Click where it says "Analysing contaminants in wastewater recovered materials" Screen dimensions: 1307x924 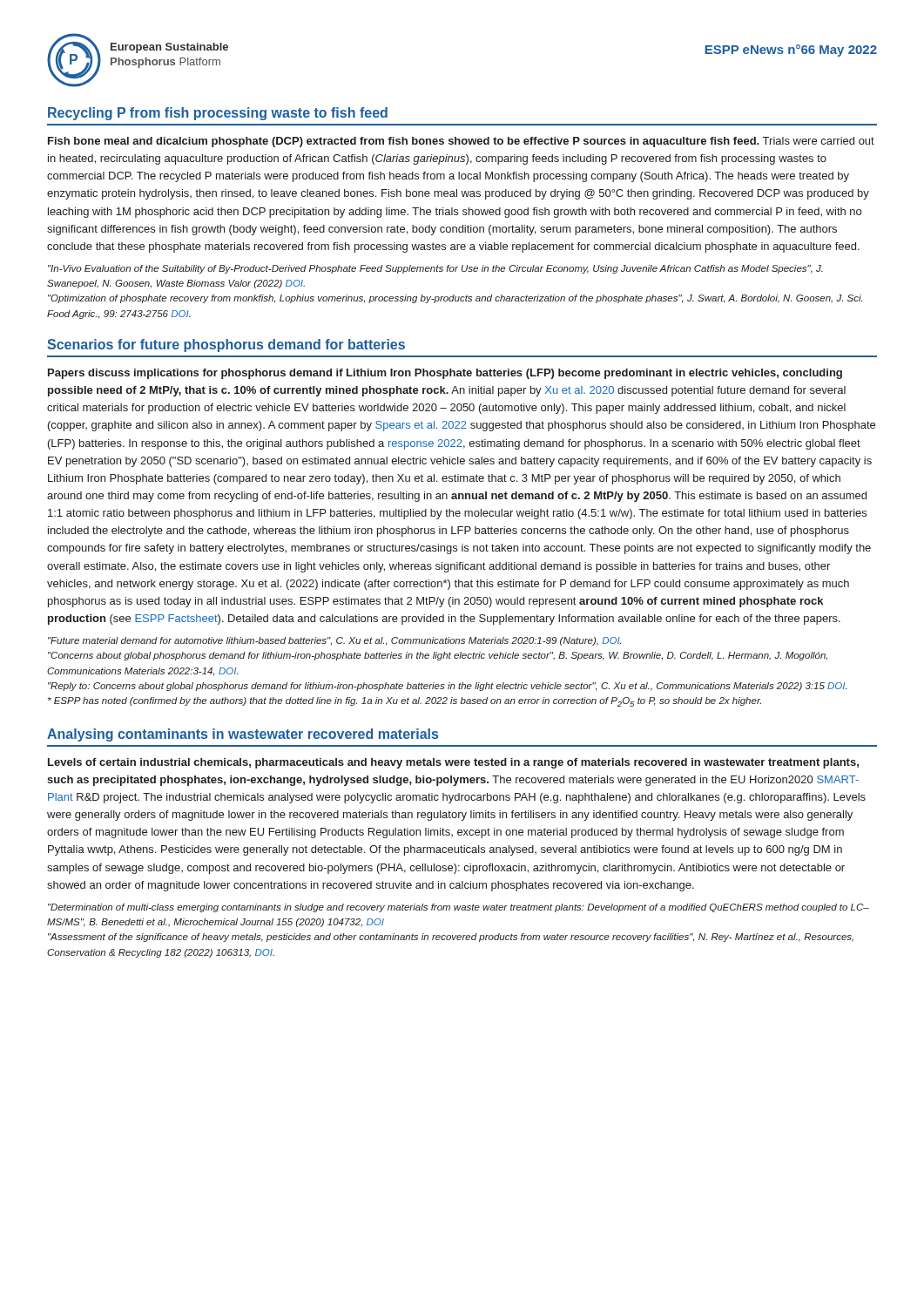point(243,734)
